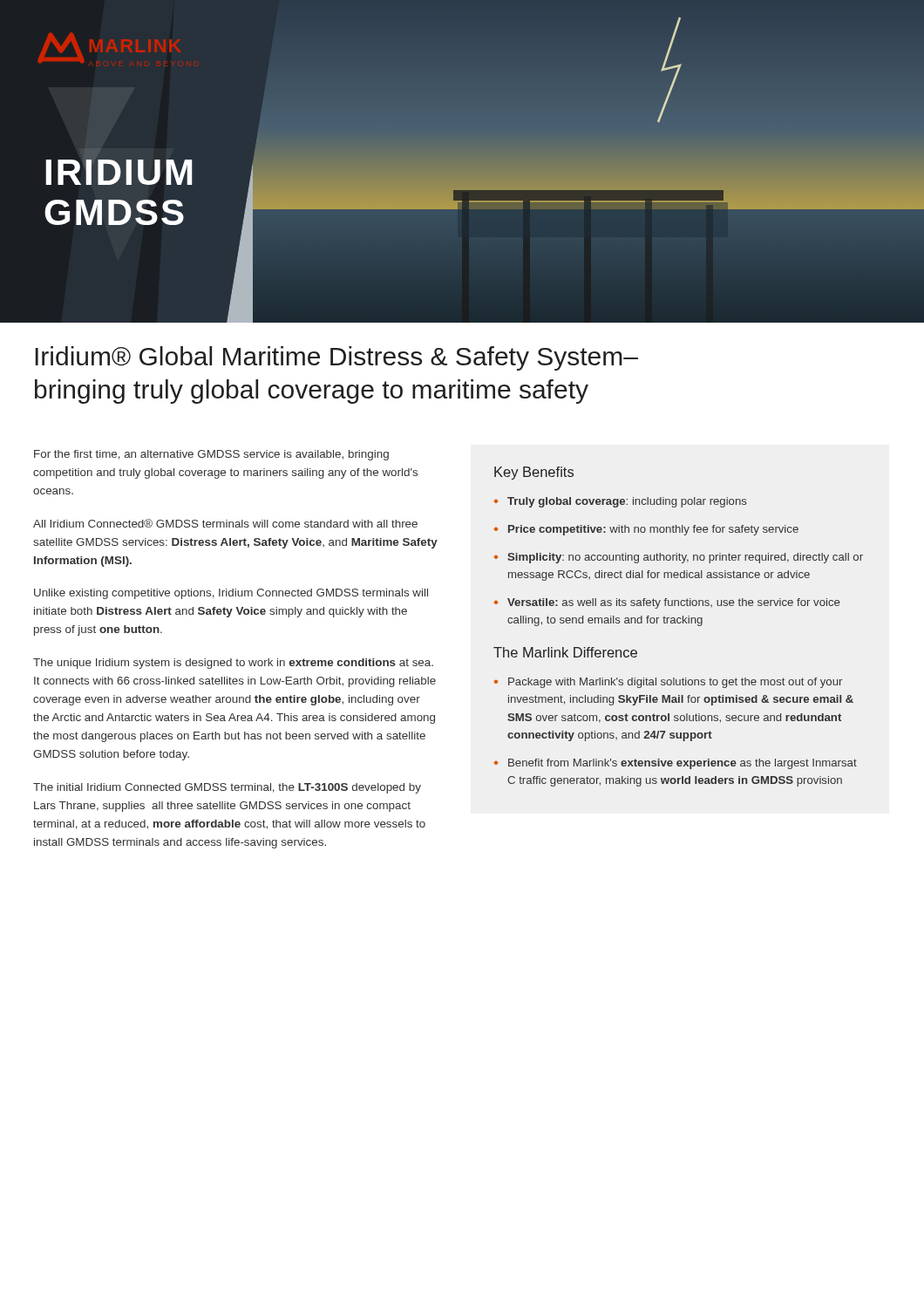Image resolution: width=924 pixels, height=1308 pixels.
Task: Select the table that reads "Key Benefits • Truly global"
Action: (680, 629)
